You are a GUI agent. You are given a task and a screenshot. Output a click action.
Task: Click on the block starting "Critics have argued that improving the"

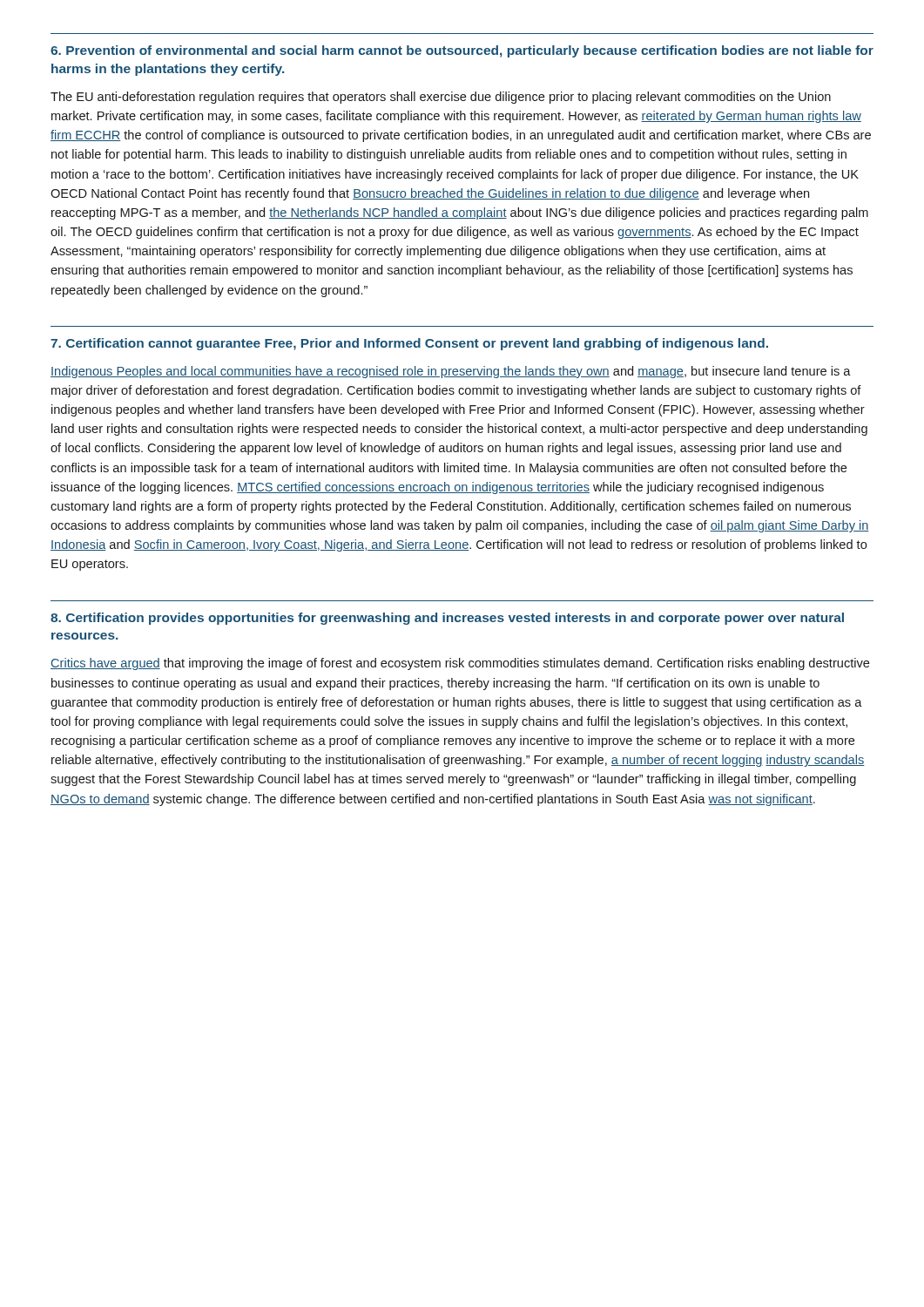[460, 731]
